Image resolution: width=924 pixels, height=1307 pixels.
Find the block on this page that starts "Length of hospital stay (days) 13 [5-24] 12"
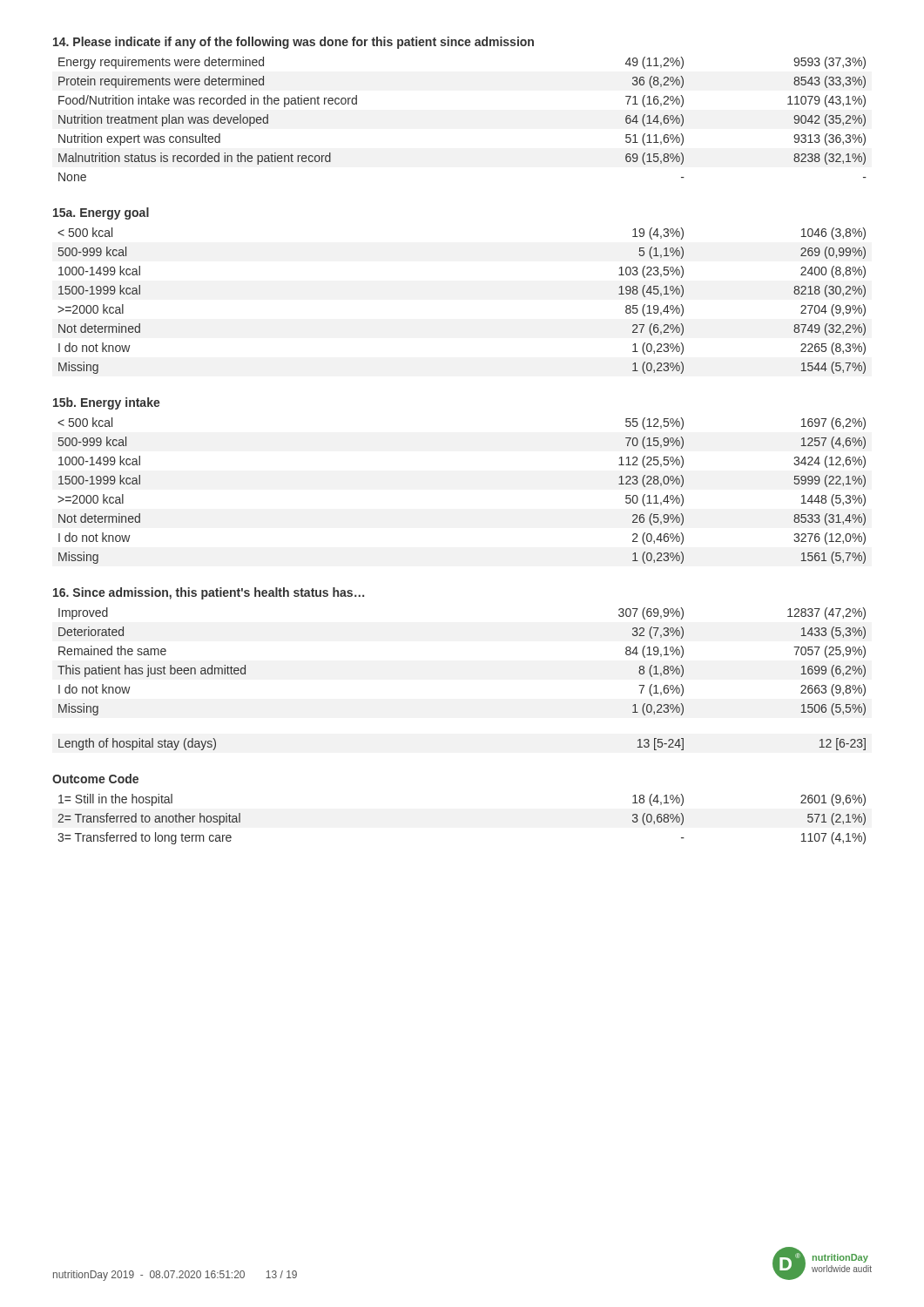click(139, 744)
